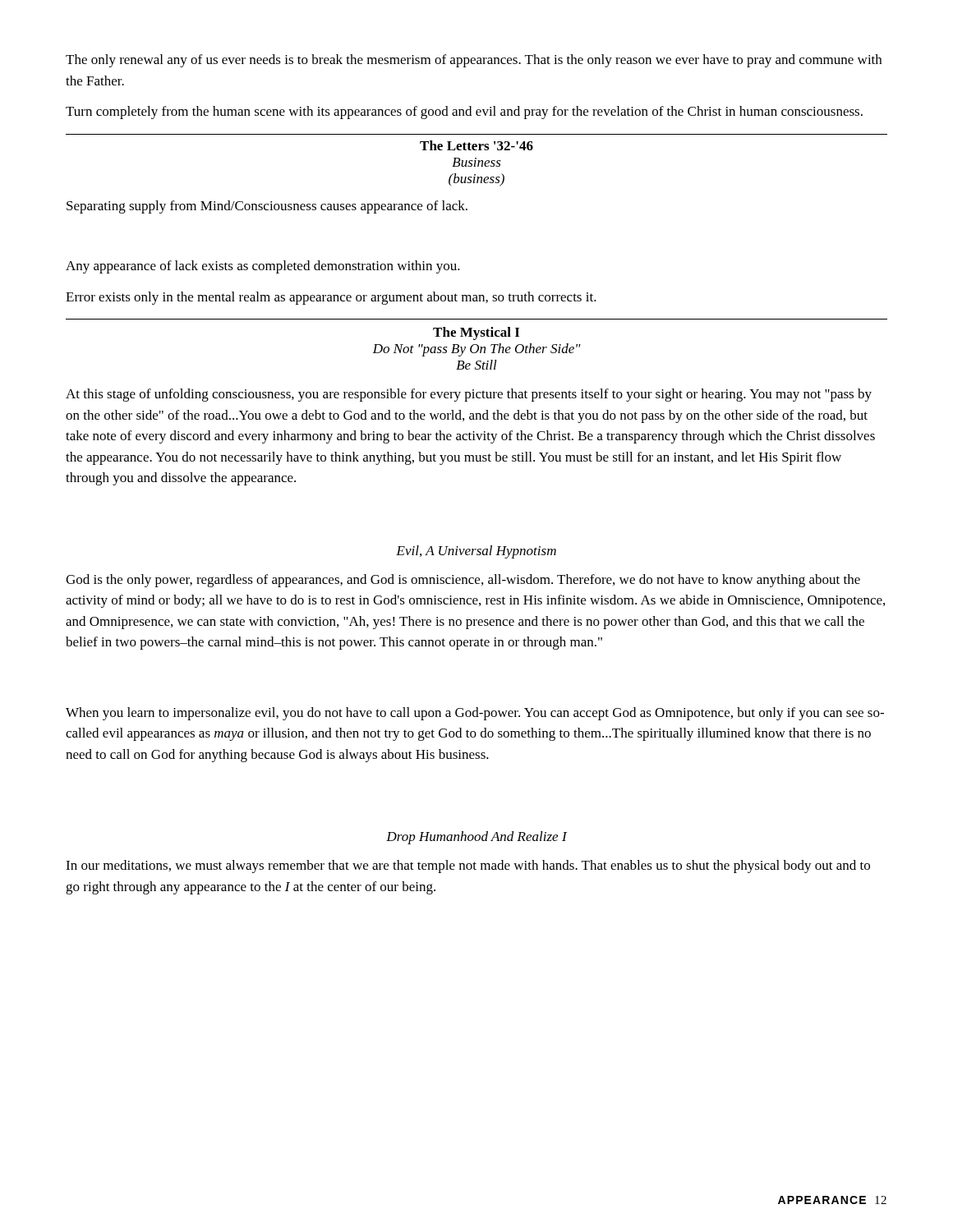Point to the block beginning "When you learn to"

click(476, 733)
